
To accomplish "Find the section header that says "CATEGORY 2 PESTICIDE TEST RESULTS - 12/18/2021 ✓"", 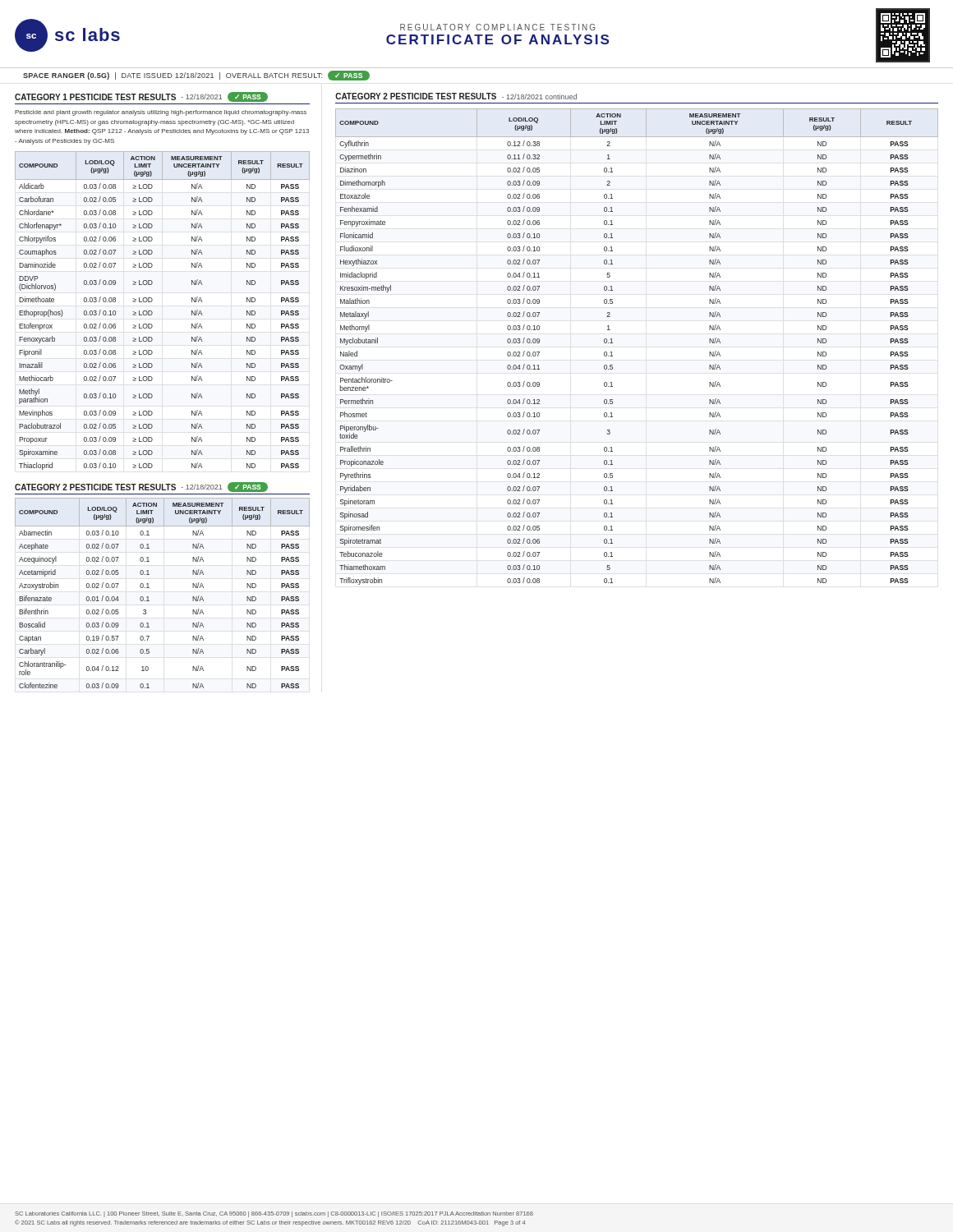I will 141,487.
